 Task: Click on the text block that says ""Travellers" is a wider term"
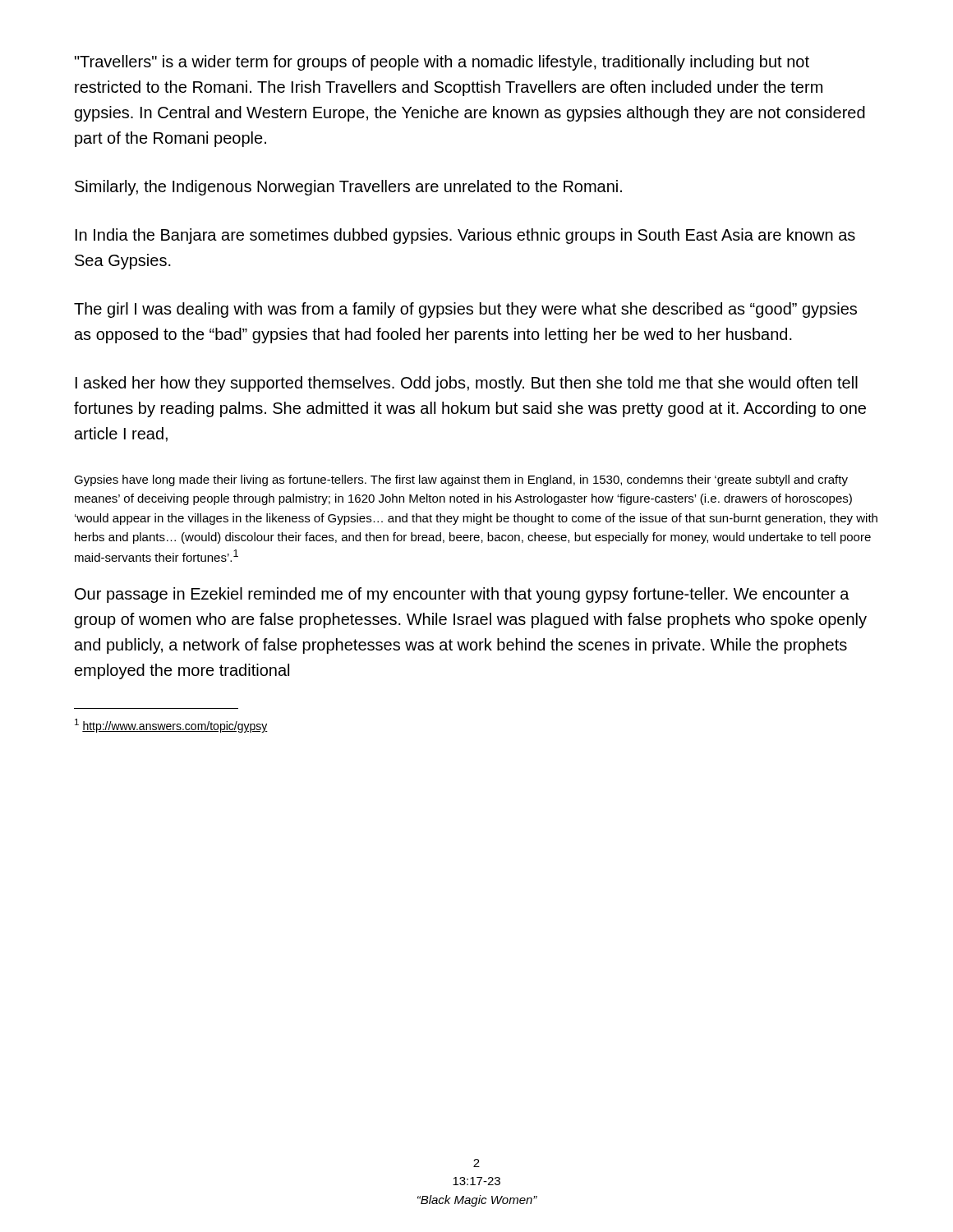470,100
